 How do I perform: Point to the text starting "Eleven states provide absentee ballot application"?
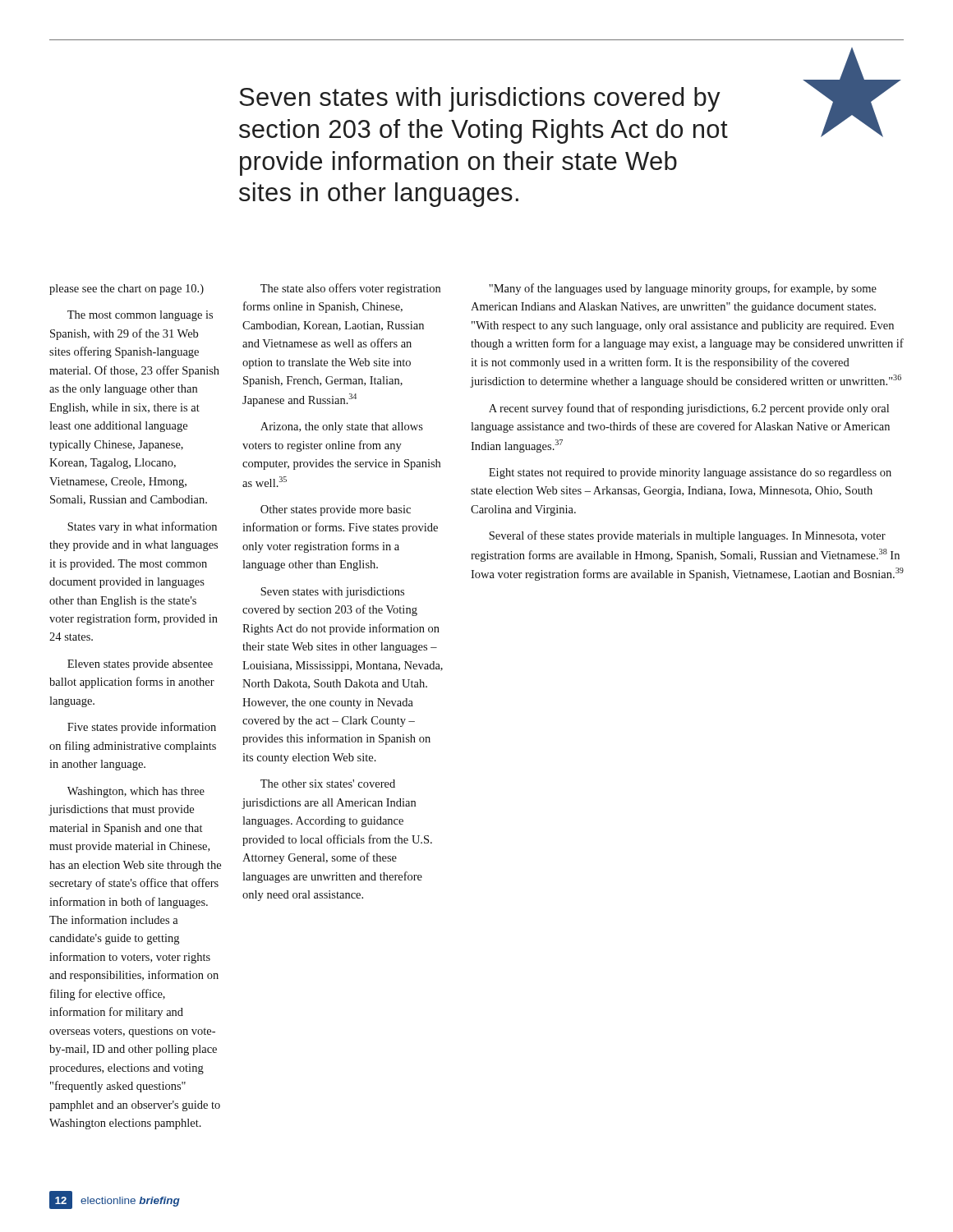click(132, 682)
